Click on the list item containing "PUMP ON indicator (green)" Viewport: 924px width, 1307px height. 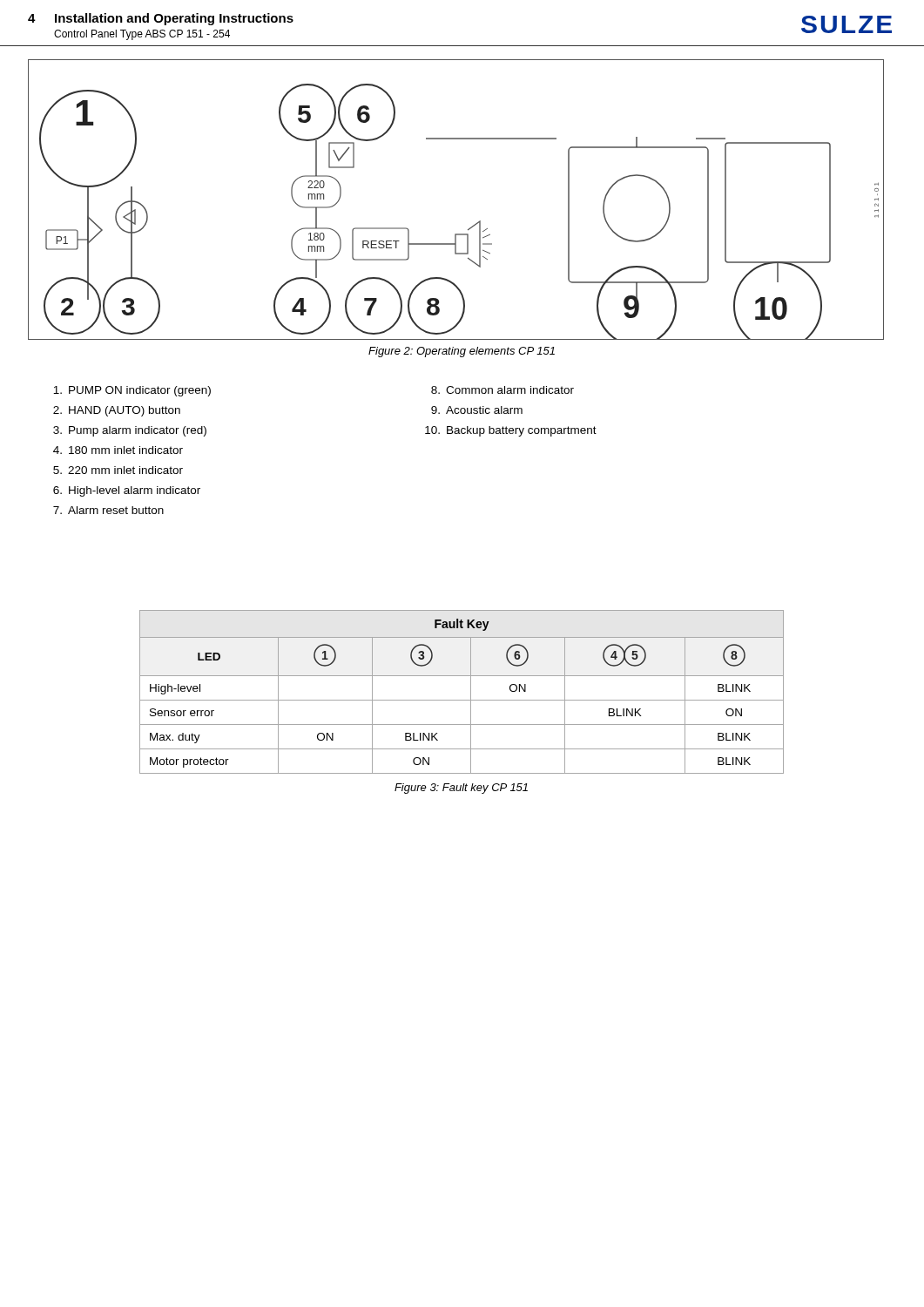128,390
